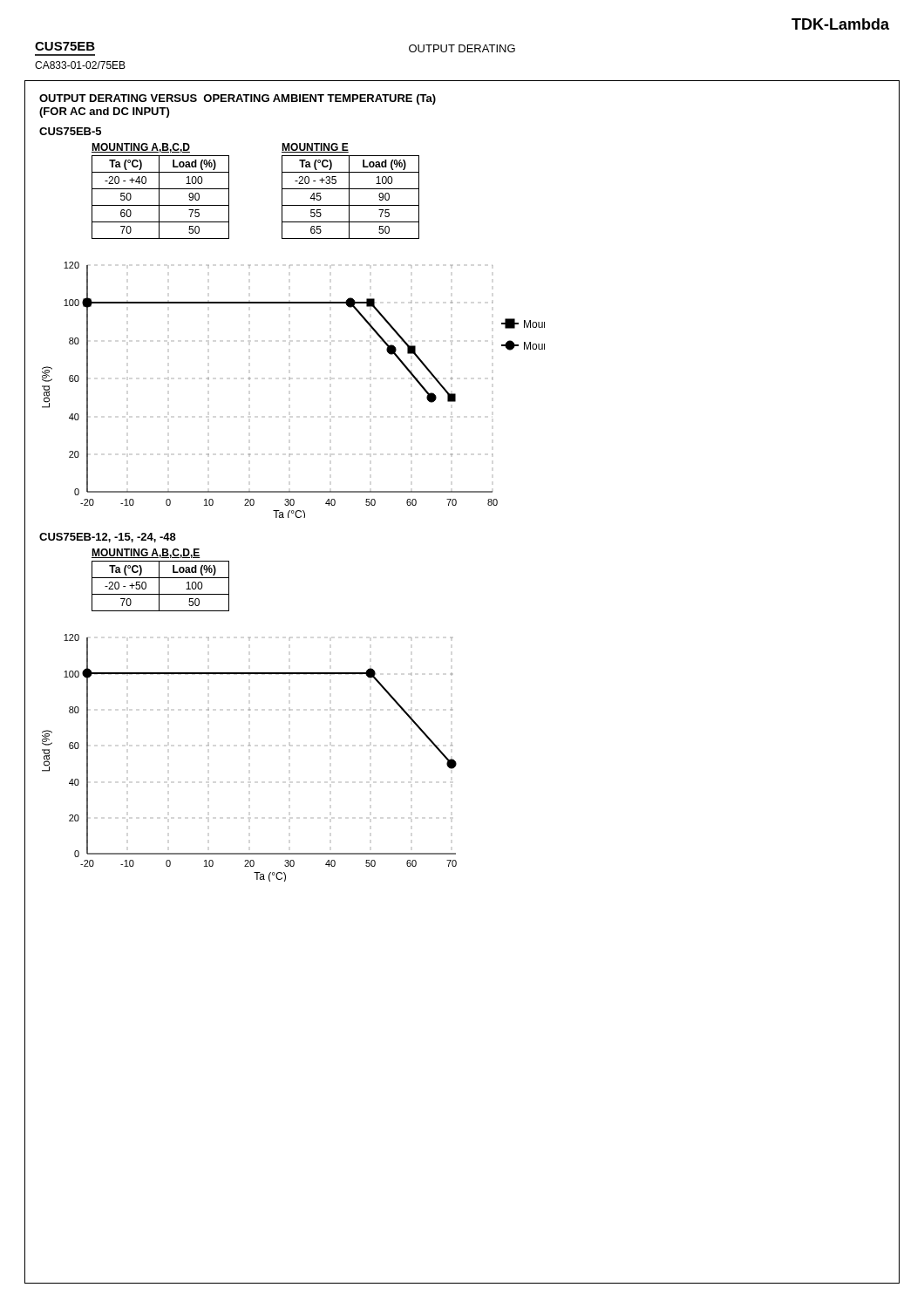924x1308 pixels.
Task: Where does it say "MOUNTING A,B,C,D,E"?
Action: tap(146, 553)
